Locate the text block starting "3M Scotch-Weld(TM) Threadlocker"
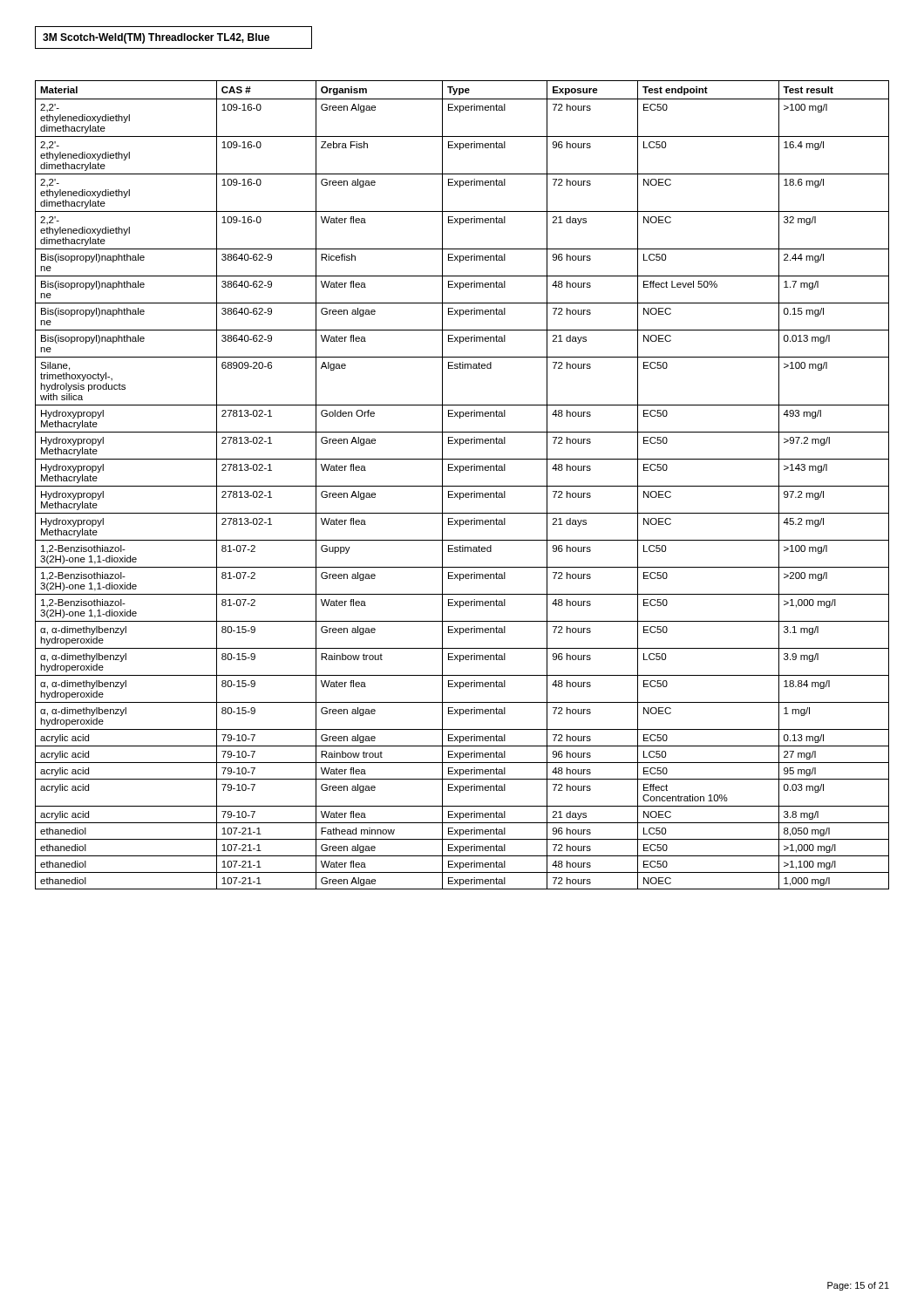 (x=173, y=37)
